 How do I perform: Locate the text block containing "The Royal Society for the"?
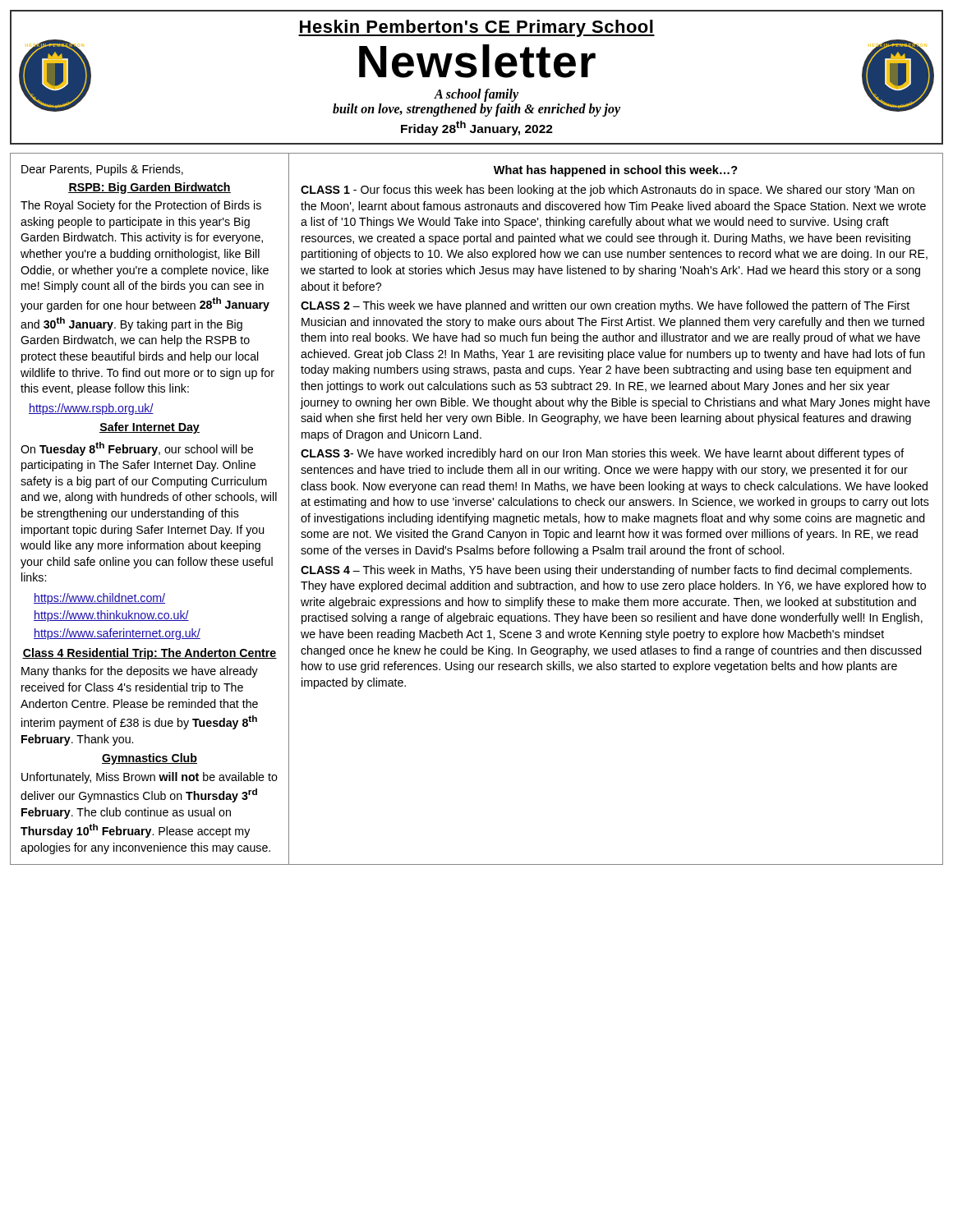click(x=147, y=297)
